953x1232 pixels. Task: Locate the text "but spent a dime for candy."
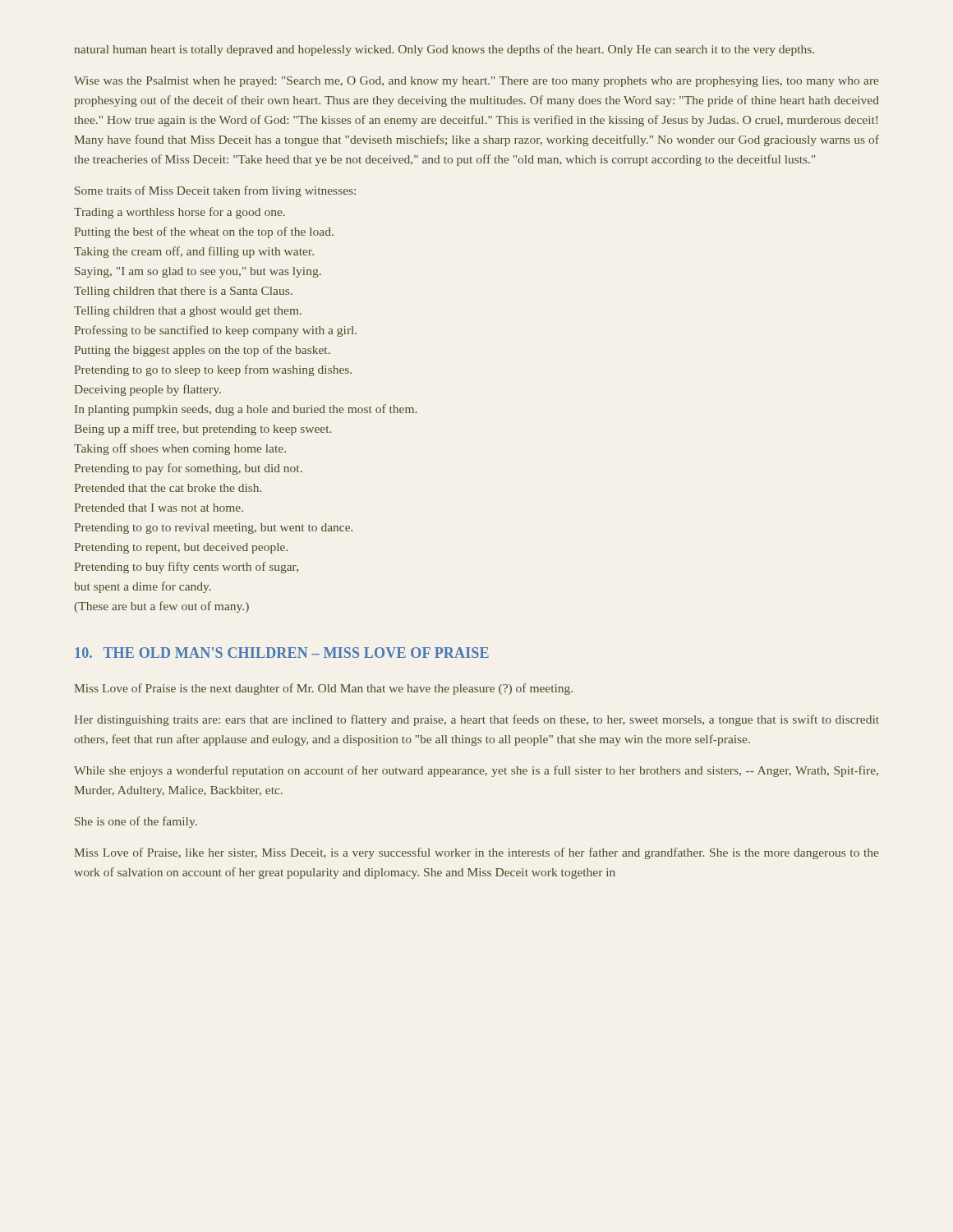point(143,586)
